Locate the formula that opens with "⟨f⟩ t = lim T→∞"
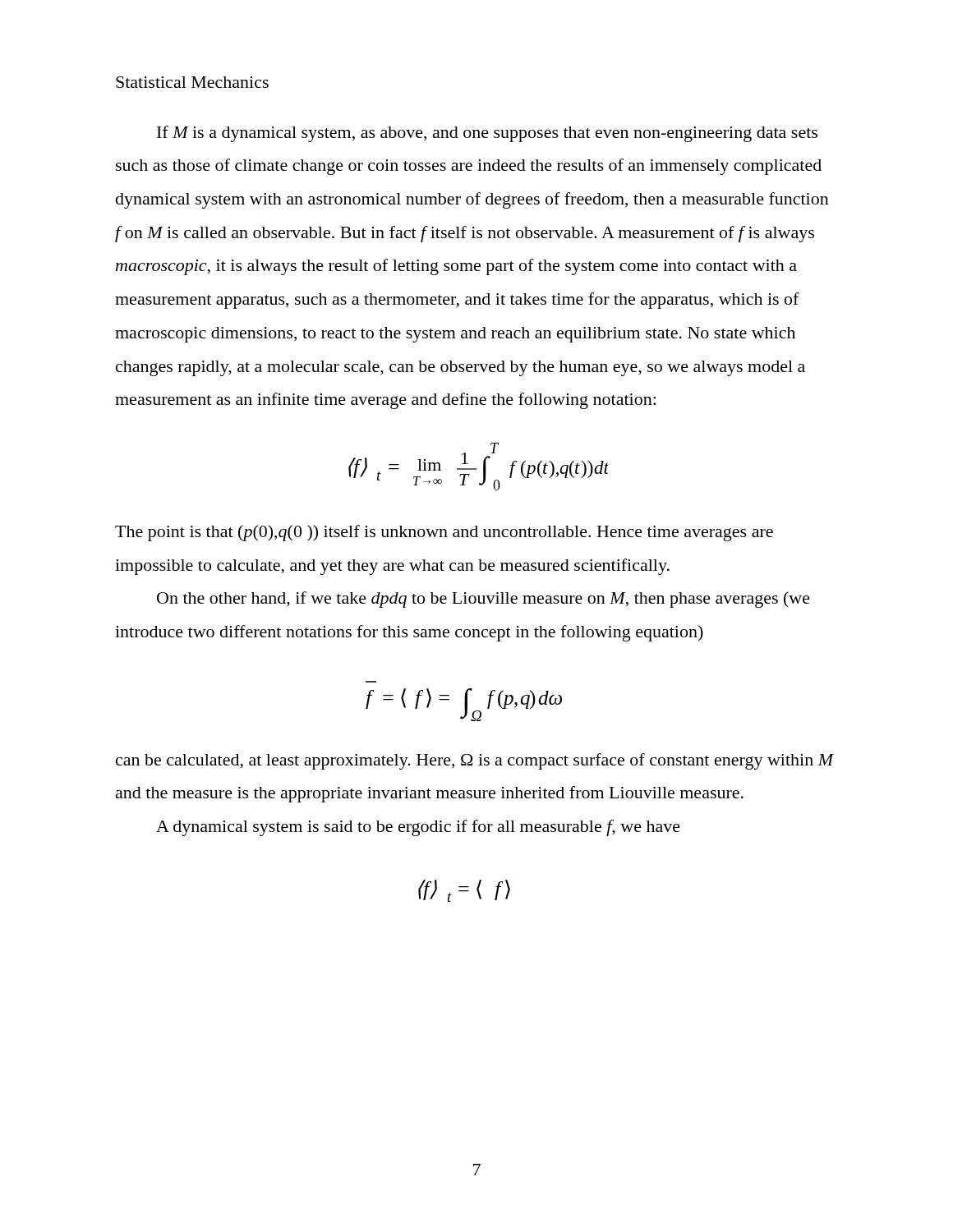The image size is (953, 1232). point(478,468)
